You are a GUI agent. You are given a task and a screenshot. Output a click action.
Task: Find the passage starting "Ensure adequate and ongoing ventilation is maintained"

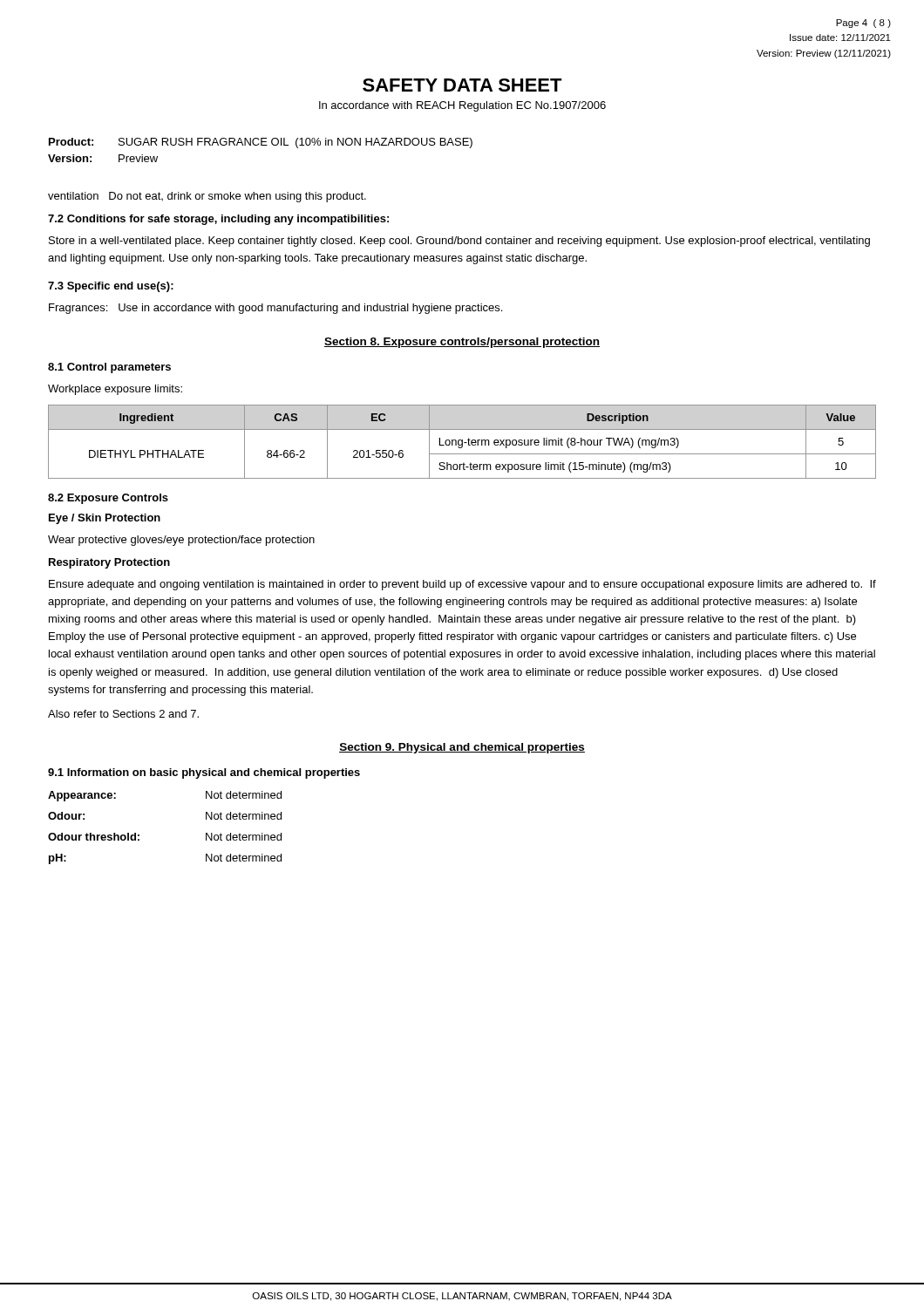click(x=462, y=636)
